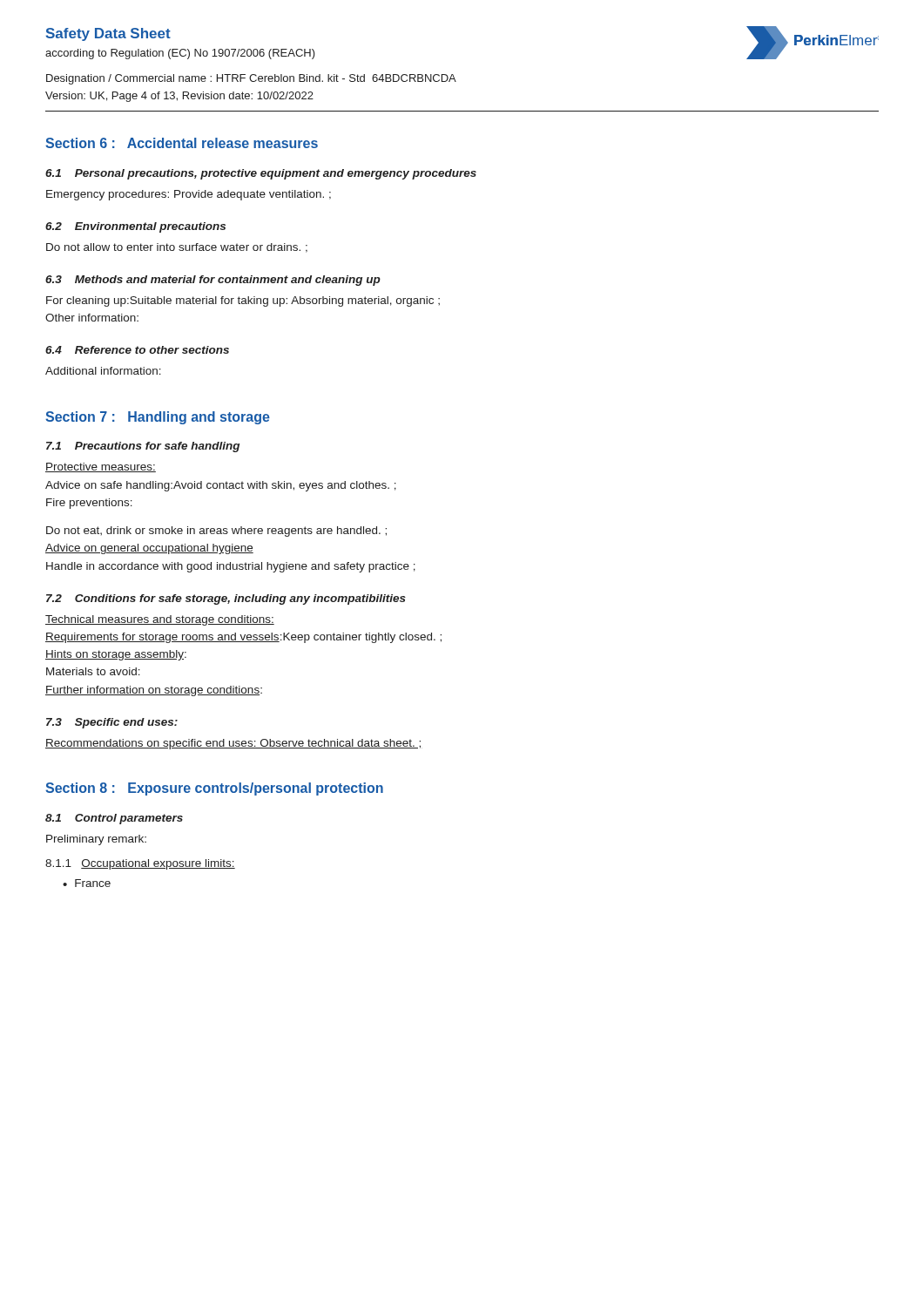The width and height of the screenshot is (924, 1307).
Task: Find the block on this page that starts "For cleaning up:Suitable"
Action: 243,309
